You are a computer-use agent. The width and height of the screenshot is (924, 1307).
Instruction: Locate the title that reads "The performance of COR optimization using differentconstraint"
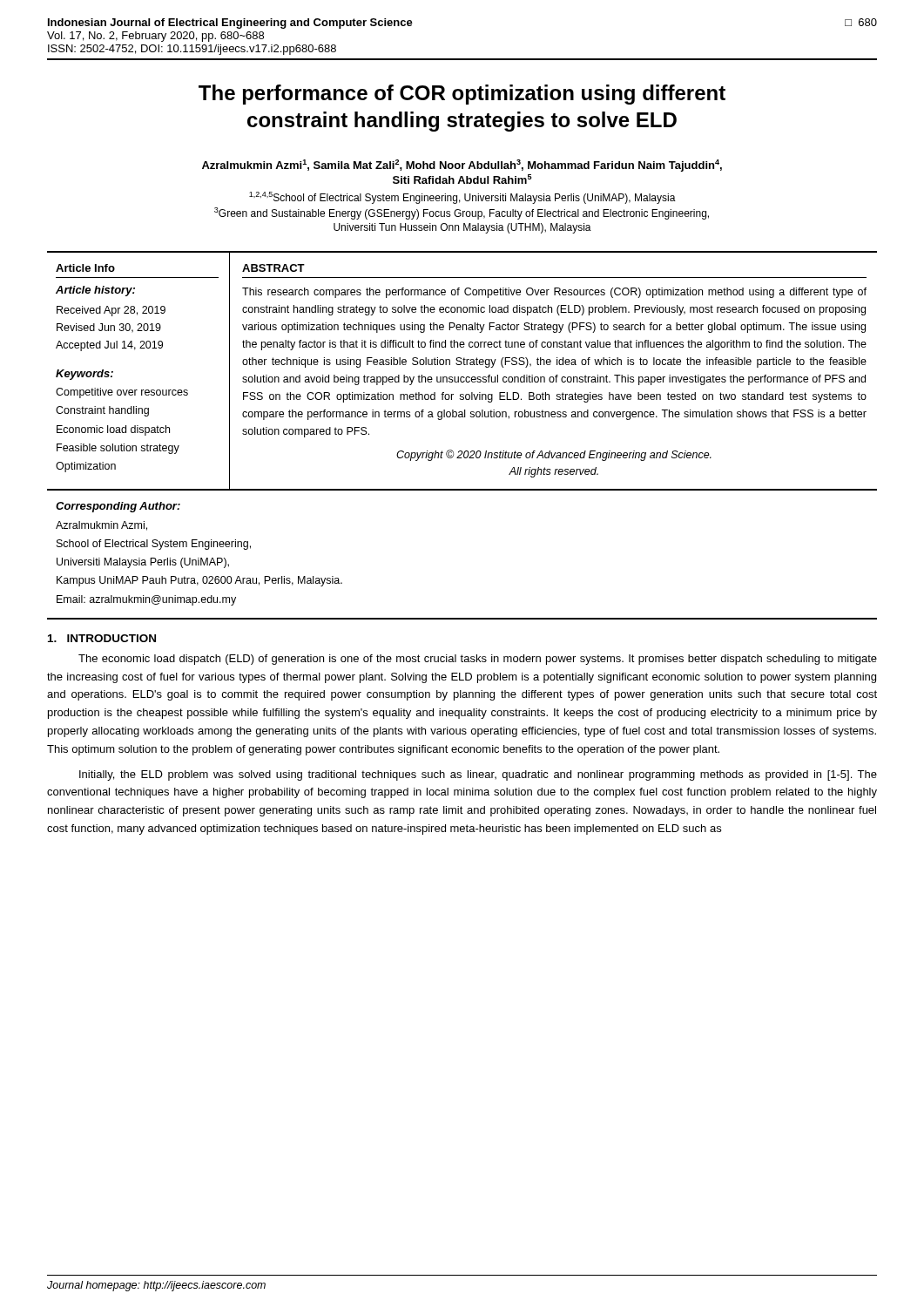pos(462,106)
